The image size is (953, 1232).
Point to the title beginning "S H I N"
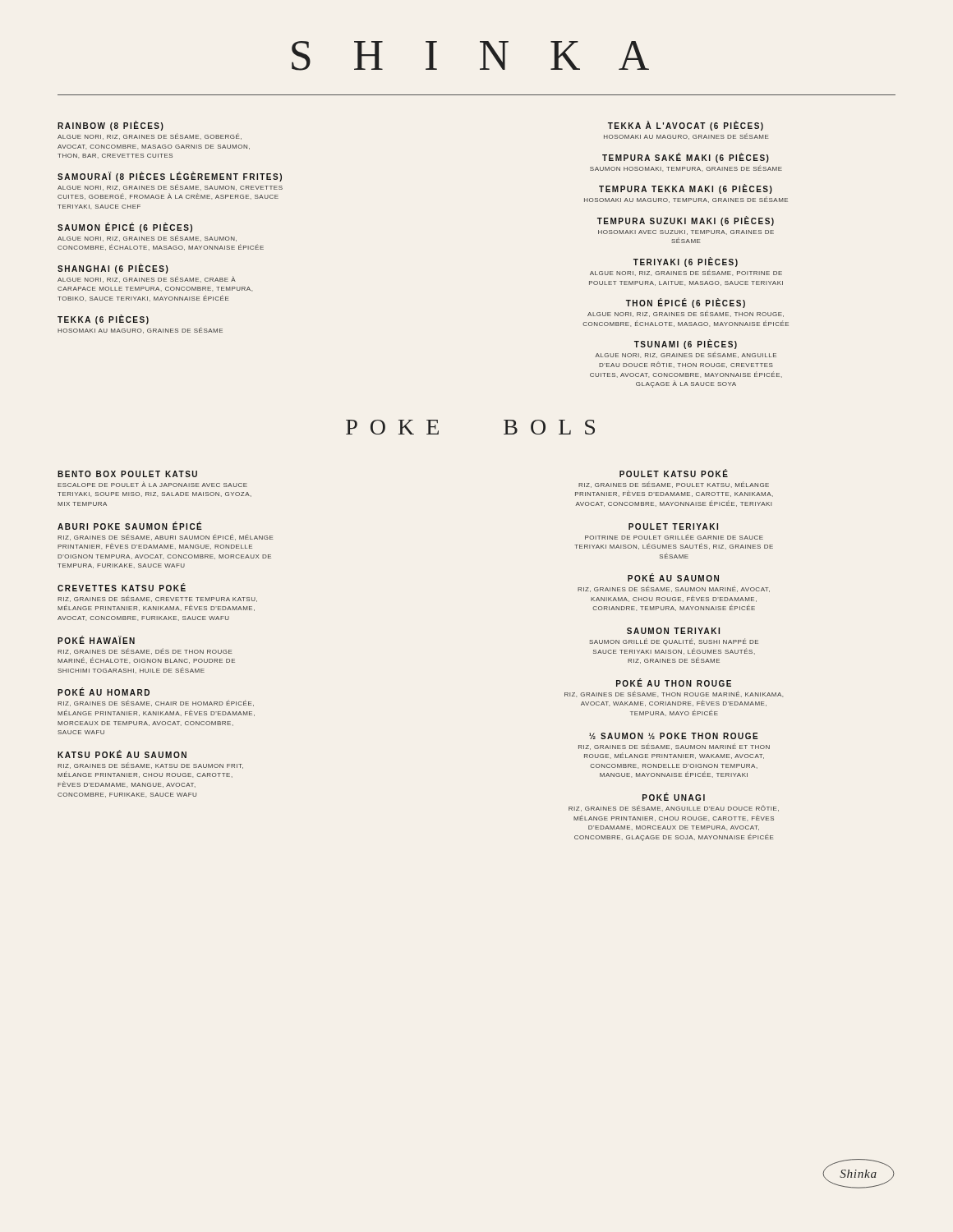point(476,55)
